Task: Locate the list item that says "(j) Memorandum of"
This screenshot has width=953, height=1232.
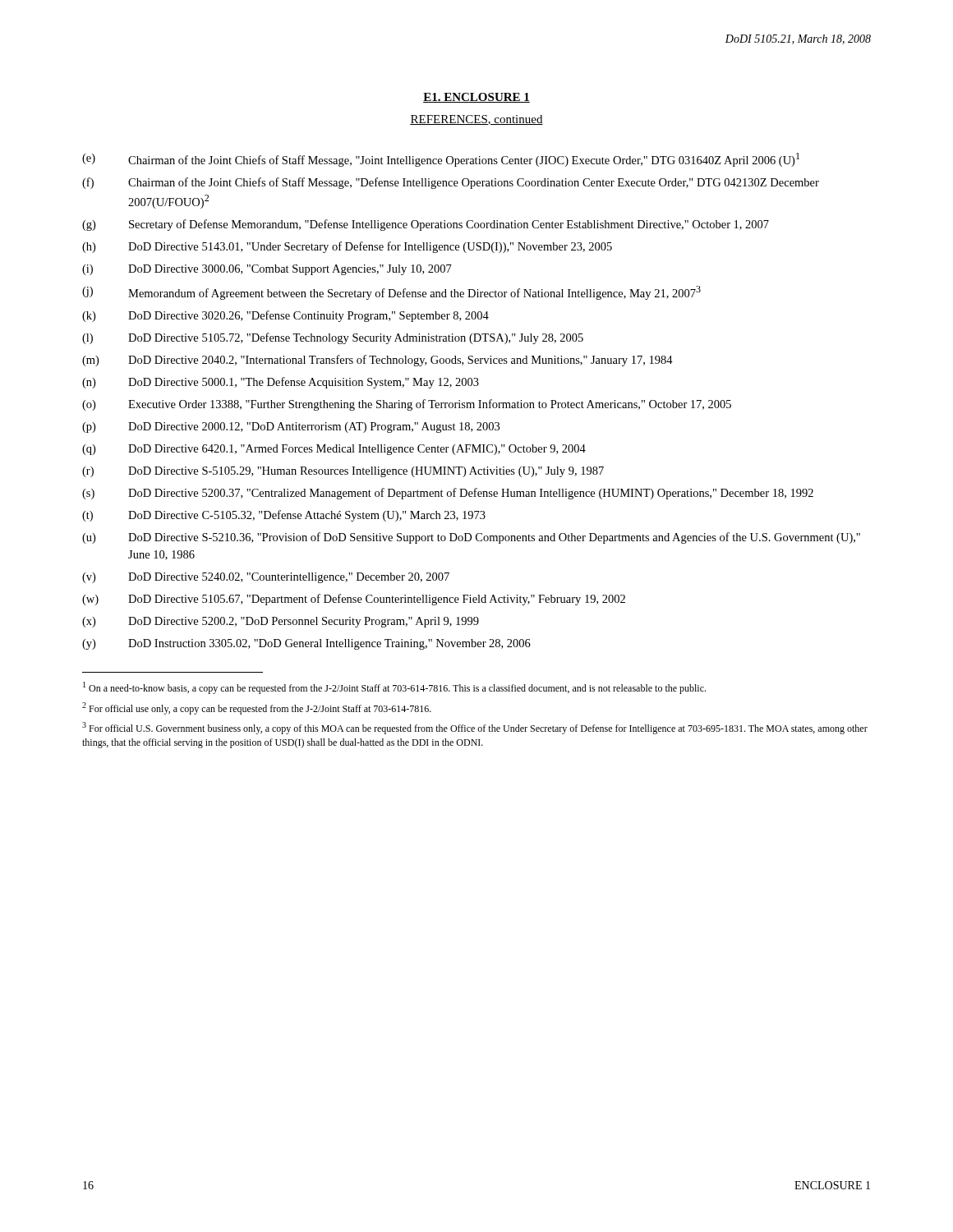Action: [x=476, y=292]
